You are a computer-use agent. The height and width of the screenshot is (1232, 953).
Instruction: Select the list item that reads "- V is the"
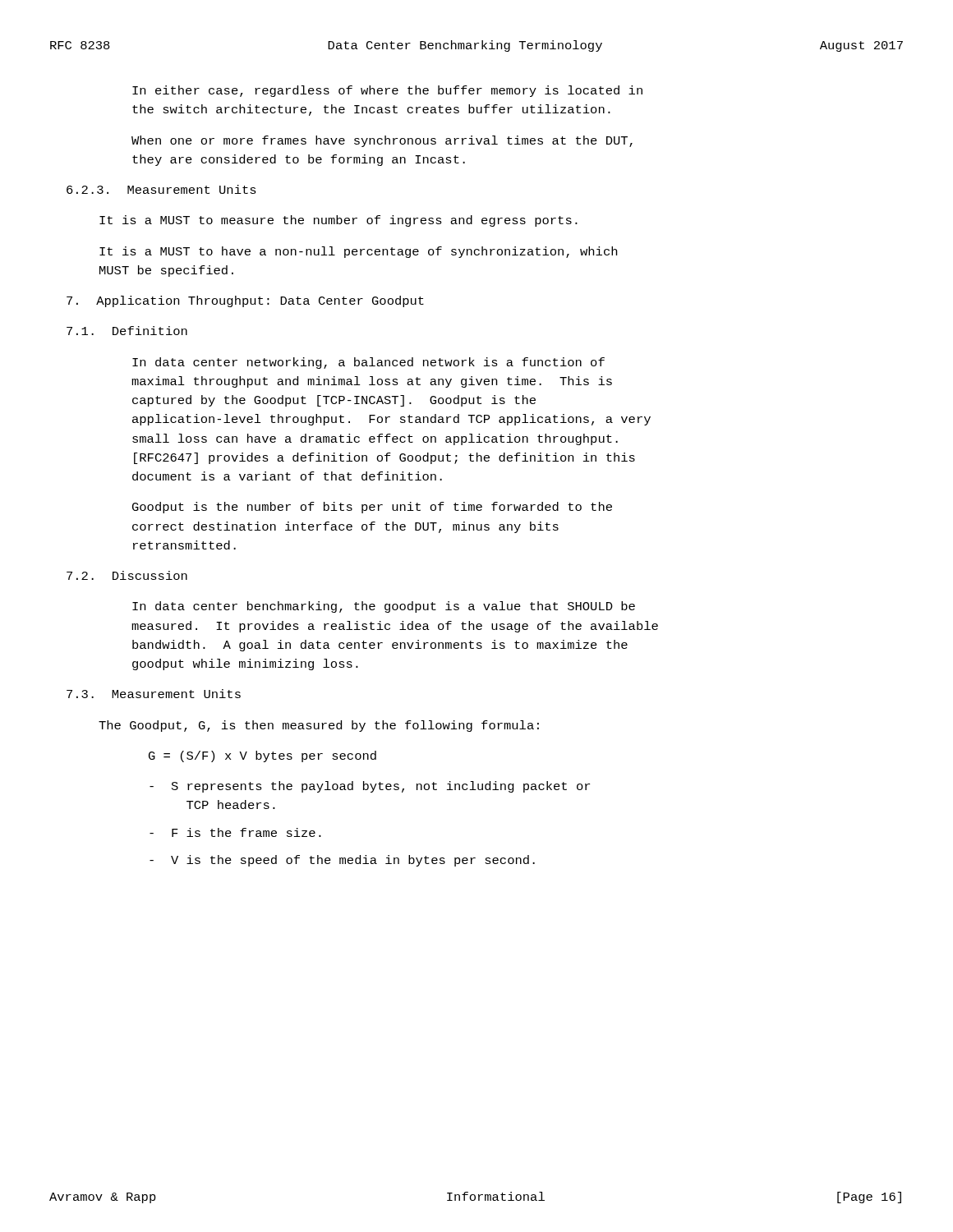pos(343,861)
